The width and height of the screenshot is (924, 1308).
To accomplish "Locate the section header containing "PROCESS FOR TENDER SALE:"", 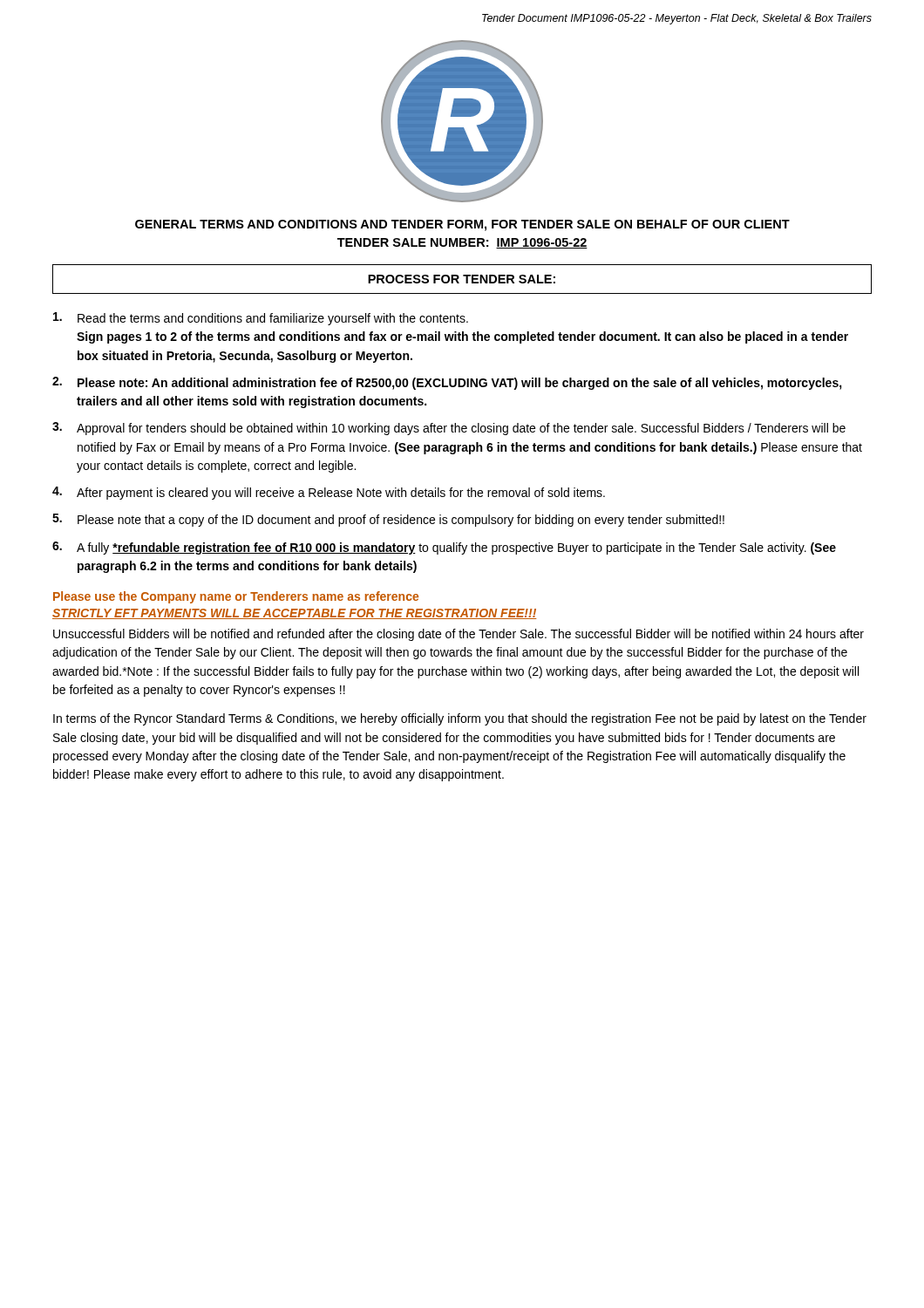I will pos(462,279).
